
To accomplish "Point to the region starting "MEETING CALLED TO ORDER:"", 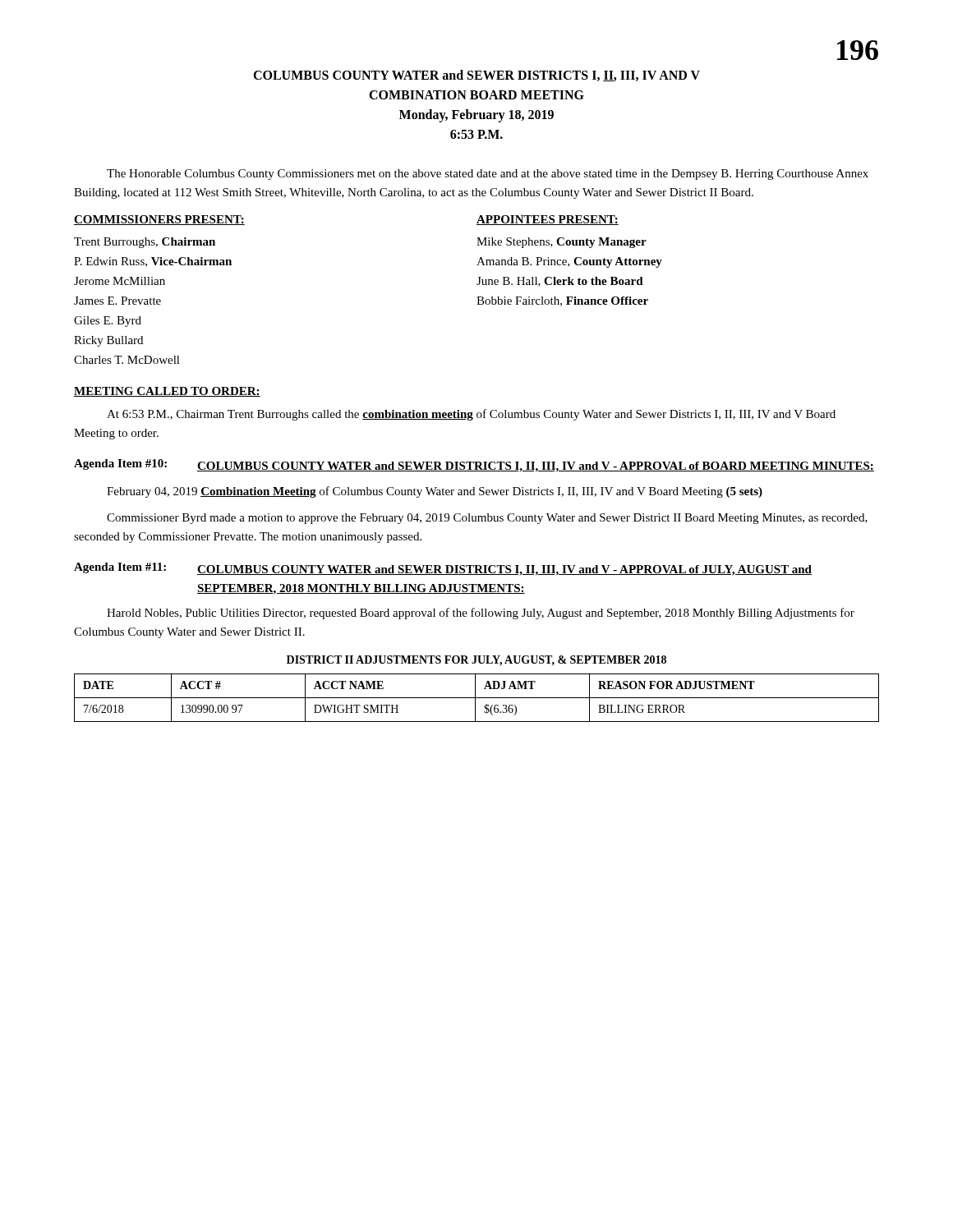I will [167, 391].
